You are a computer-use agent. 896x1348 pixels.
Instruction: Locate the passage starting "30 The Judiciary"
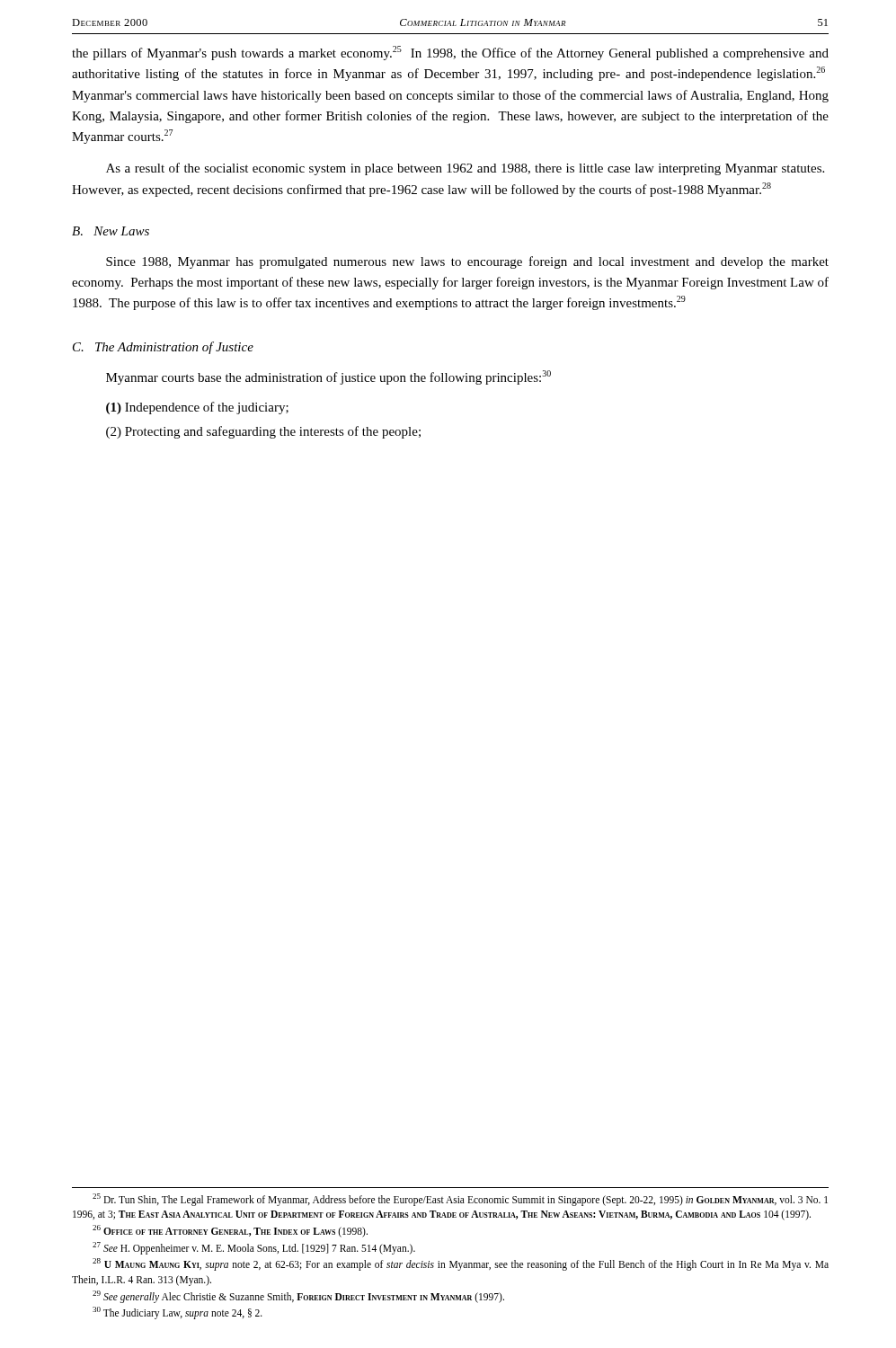tap(178, 1312)
